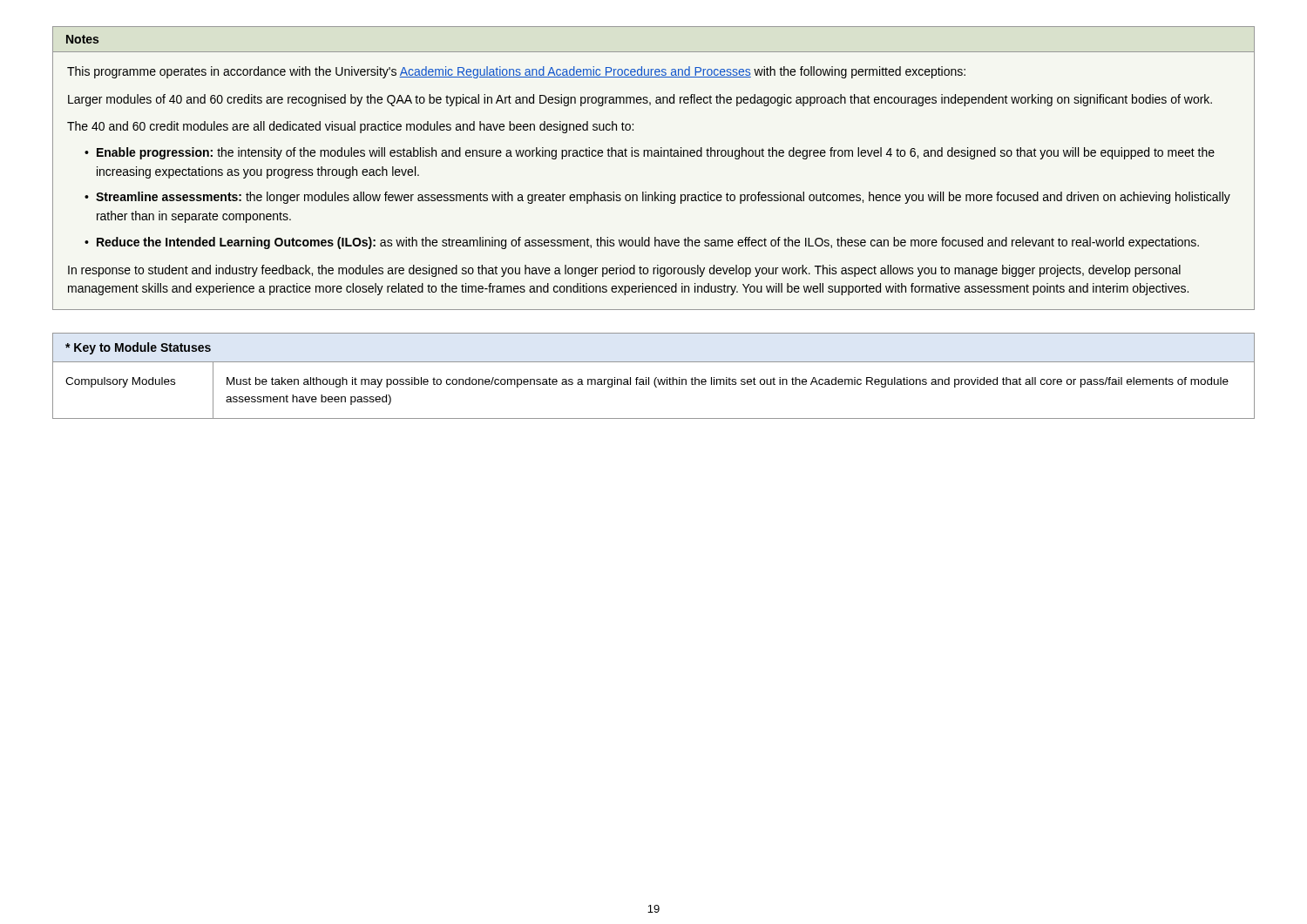The width and height of the screenshot is (1307, 924).
Task: Select the passage starting "Larger modules of 40"
Action: (640, 99)
